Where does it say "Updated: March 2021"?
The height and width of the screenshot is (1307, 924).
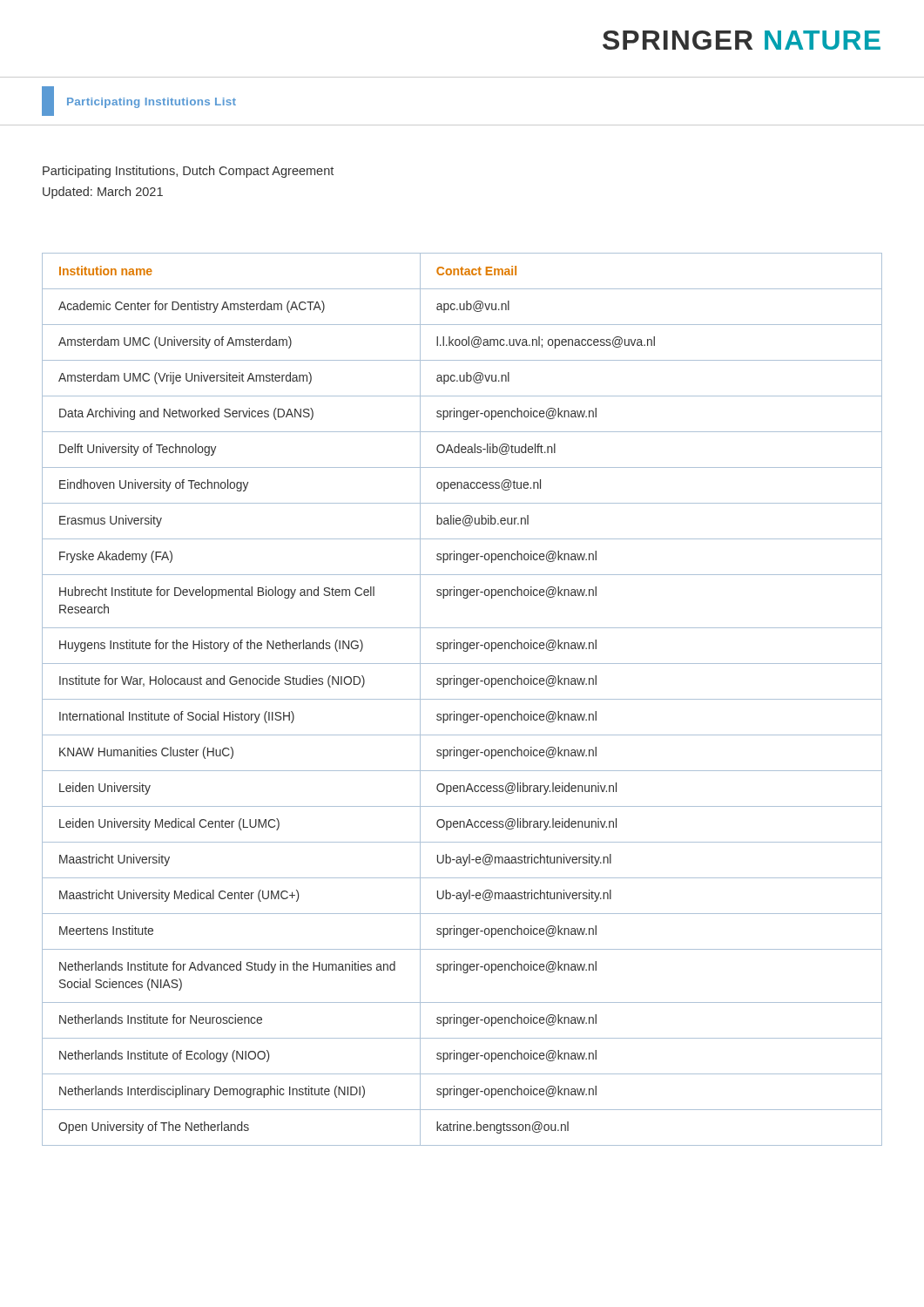coord(103,193)
